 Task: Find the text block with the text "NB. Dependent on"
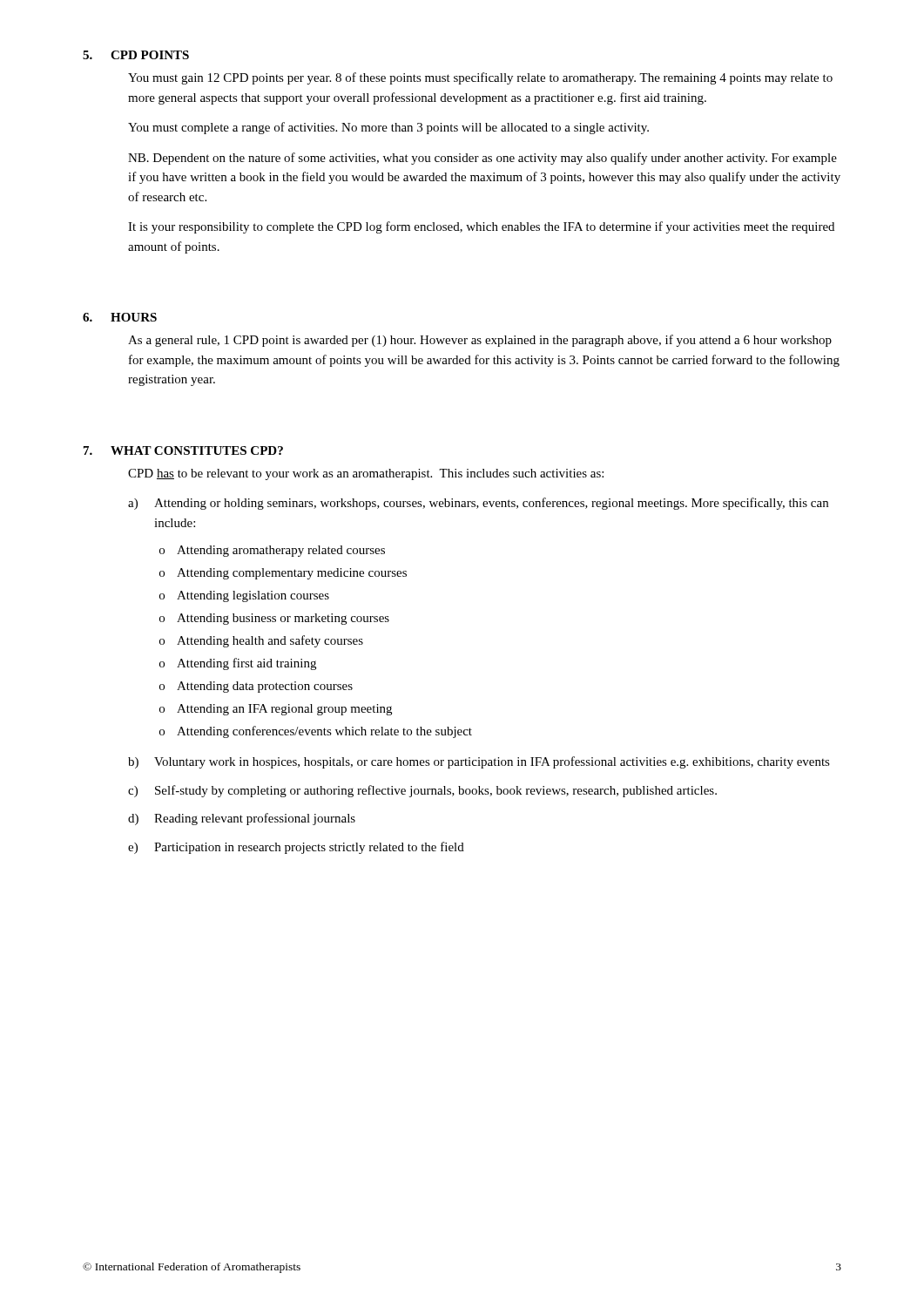(x=485, y=177)
